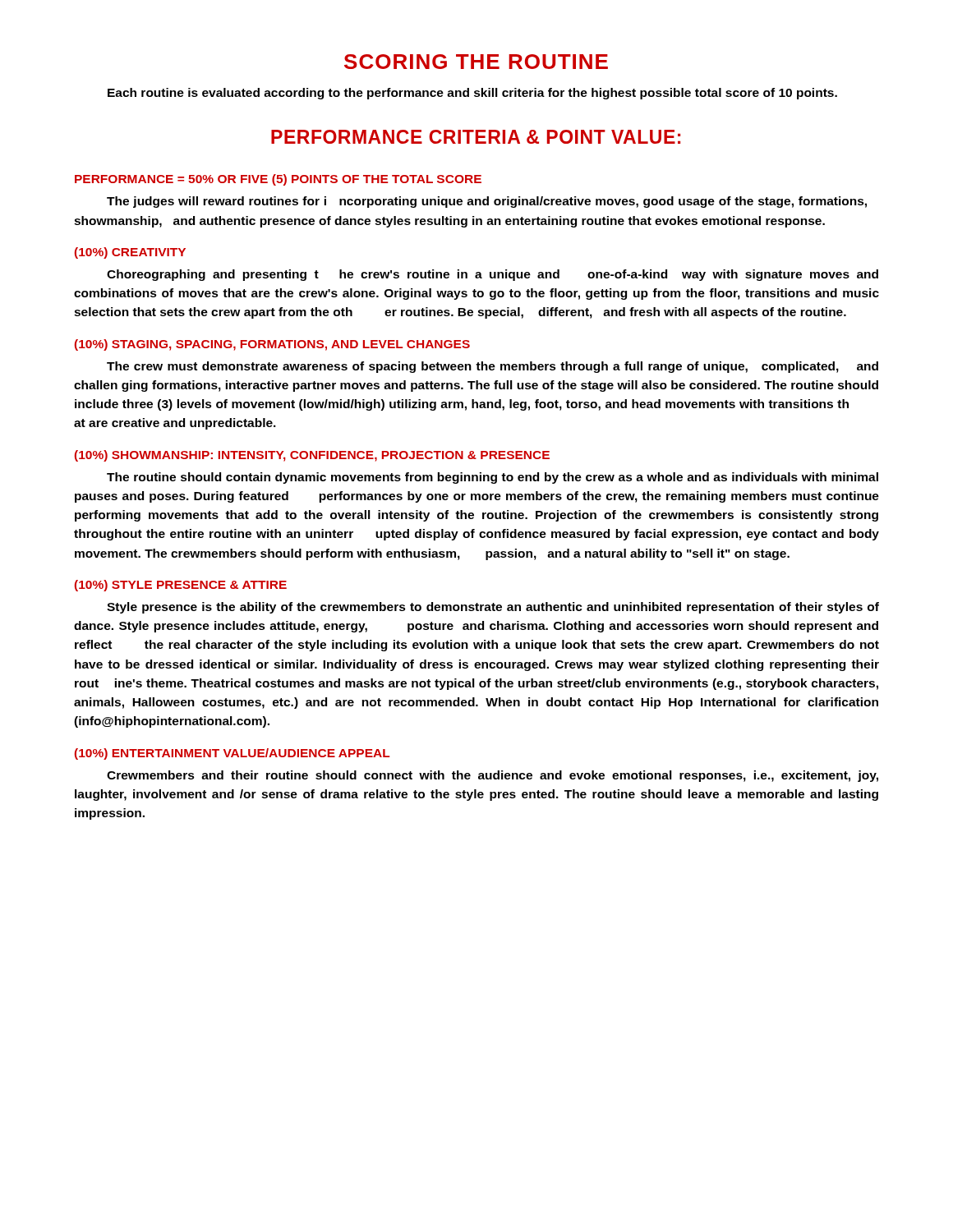The width and height of the screenshot is (953, 1232).
Task: Navigate to the passage starting "Crewmembers and their routine should connect with the"
Action: (x=476, y=794)
